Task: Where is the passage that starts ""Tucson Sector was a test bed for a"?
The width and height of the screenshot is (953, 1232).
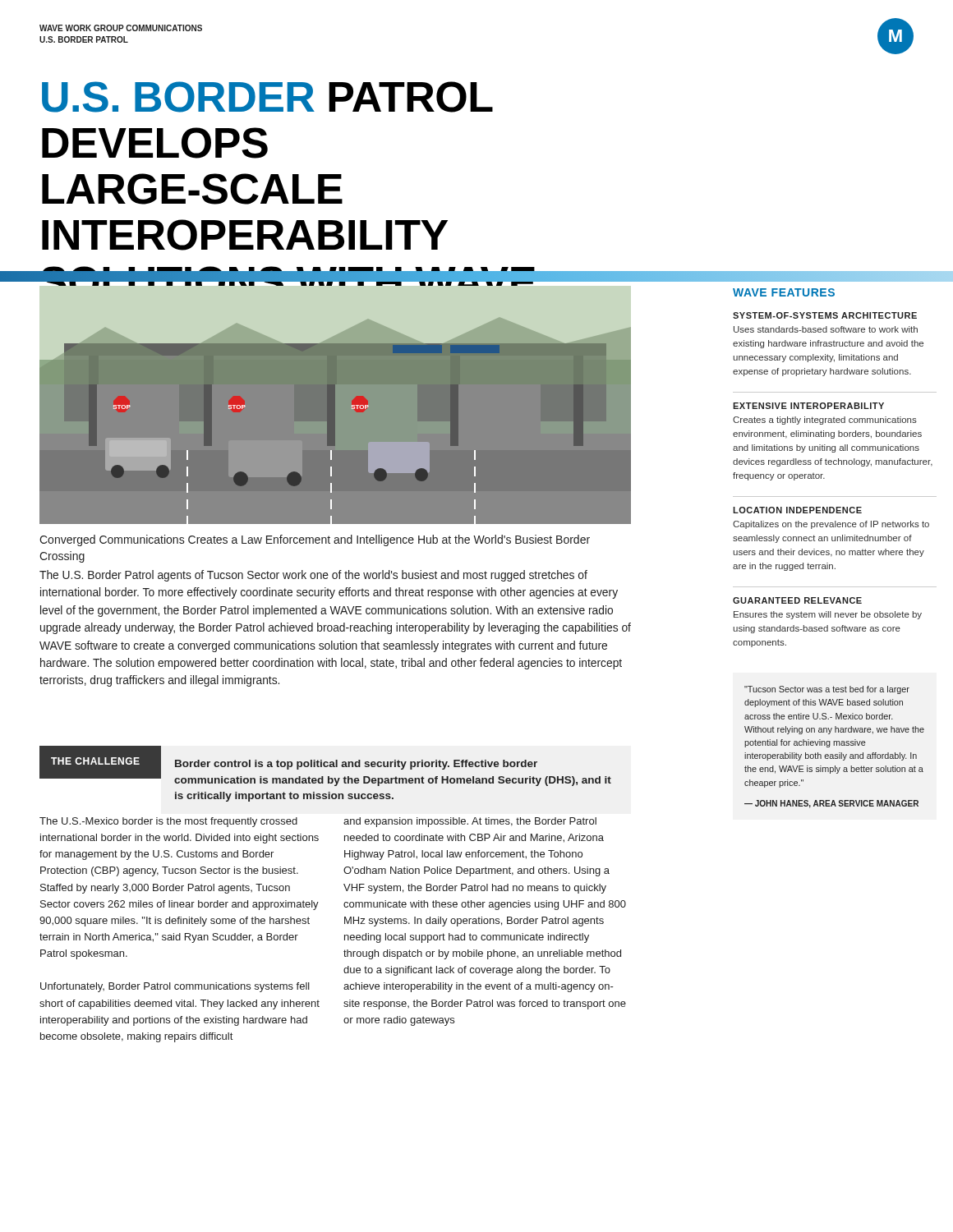Action: coord(835,747)
